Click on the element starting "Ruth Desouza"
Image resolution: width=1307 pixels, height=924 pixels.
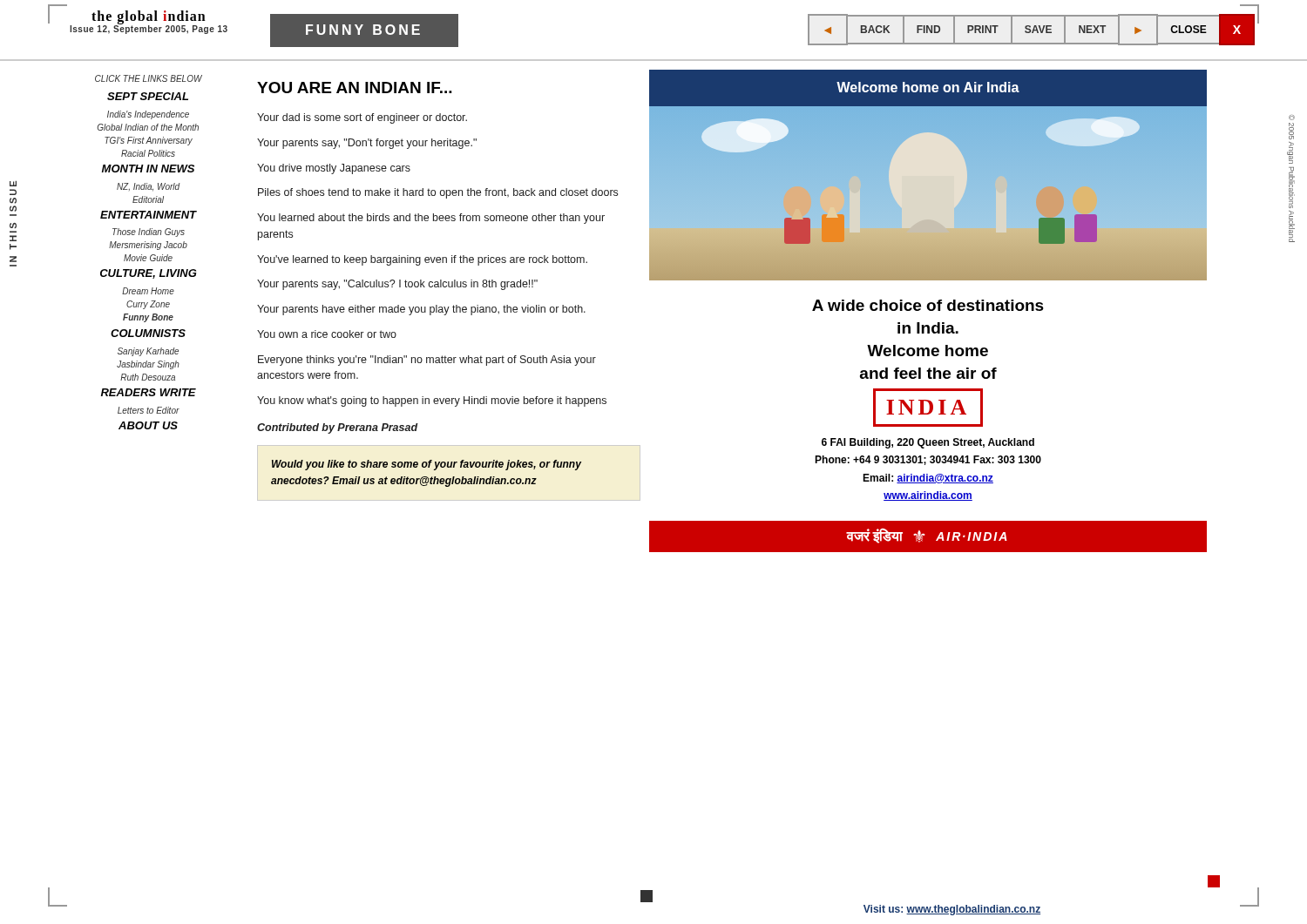(x=148, y=378)
